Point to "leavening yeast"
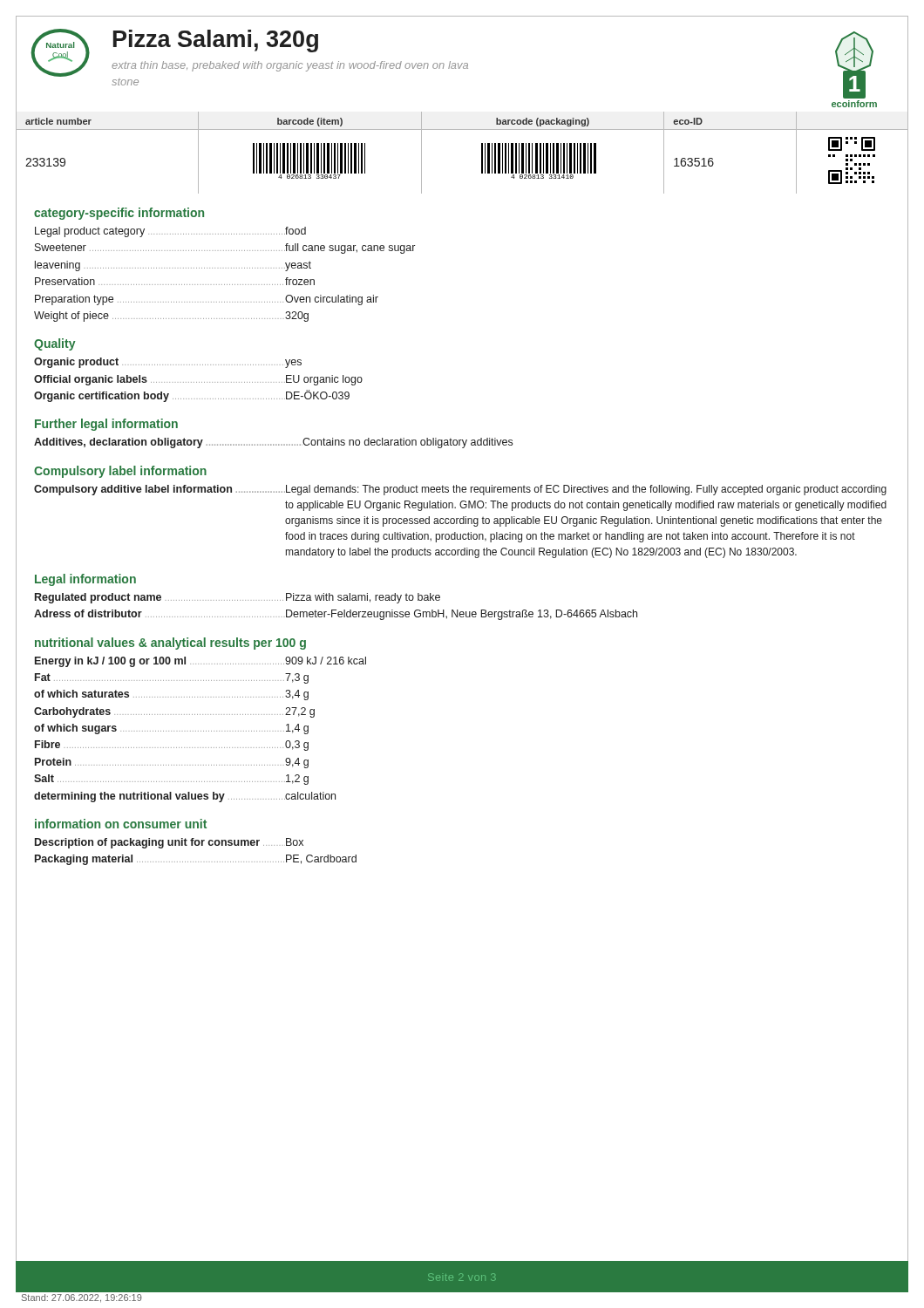Screen dimensions: 1308x924 tap(173, 266)
